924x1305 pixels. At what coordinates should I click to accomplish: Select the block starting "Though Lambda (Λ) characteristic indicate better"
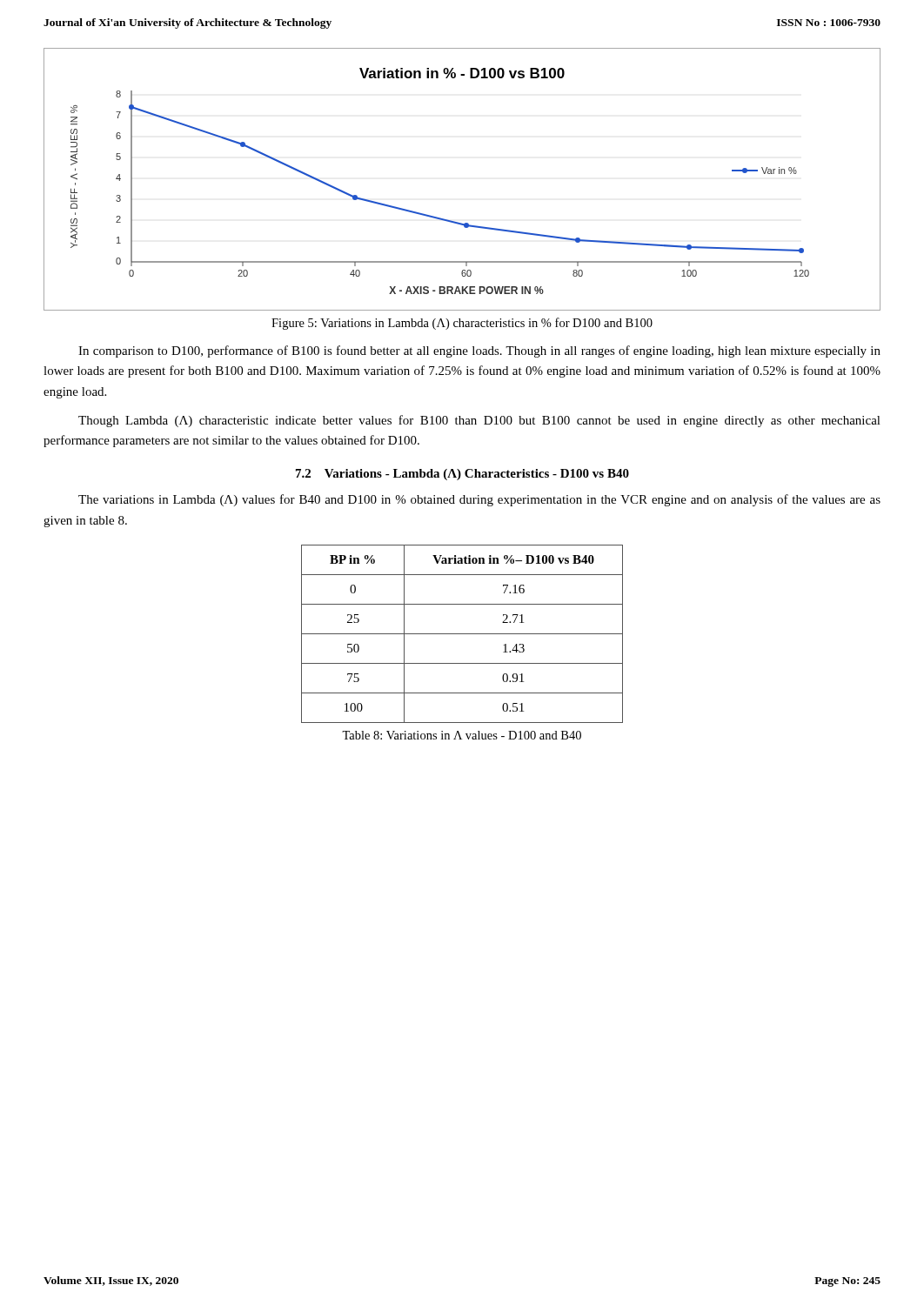[x=462, y=430]
